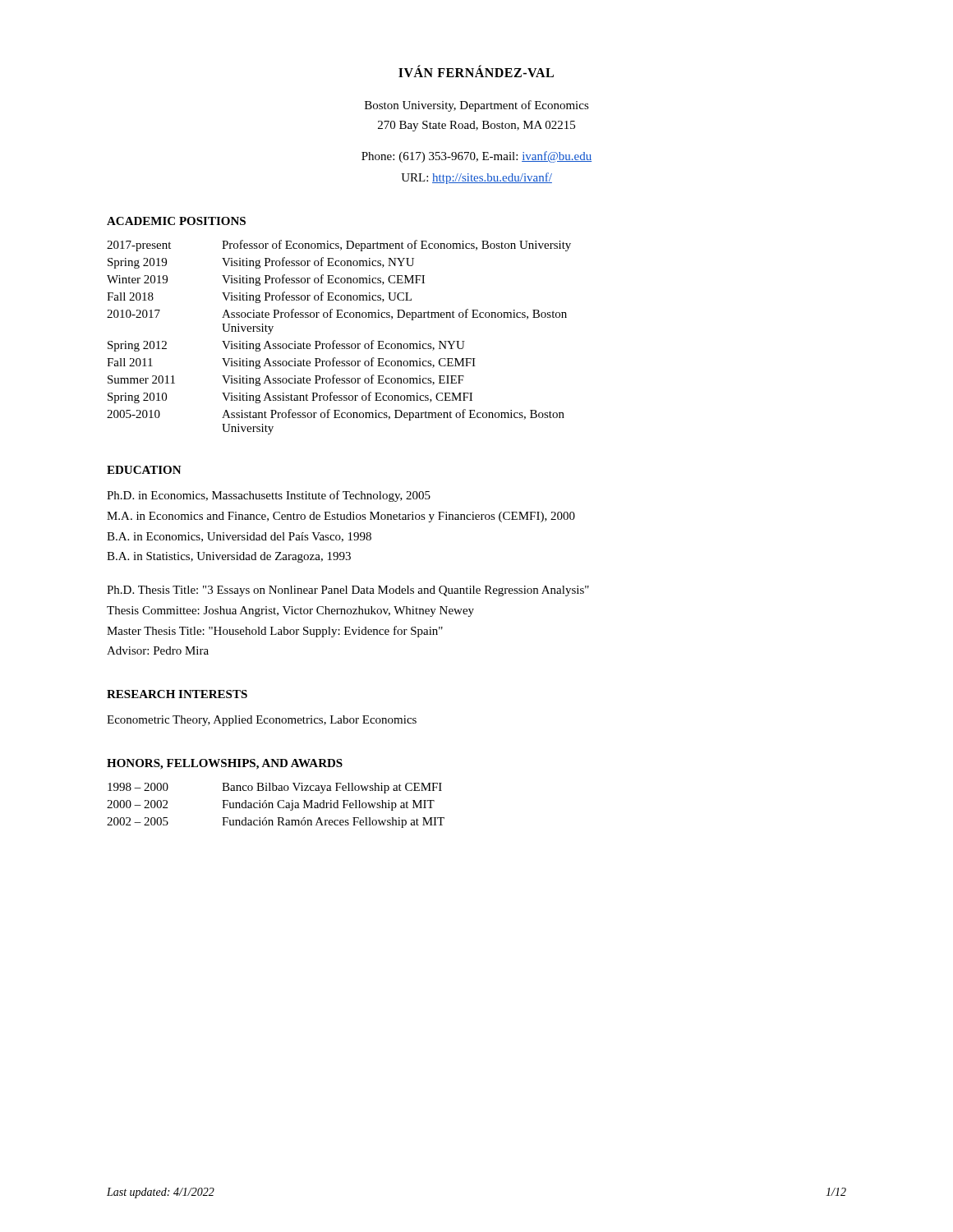Locate the passage starting "RESEARCH INTERESTS"

click(177, 694)
